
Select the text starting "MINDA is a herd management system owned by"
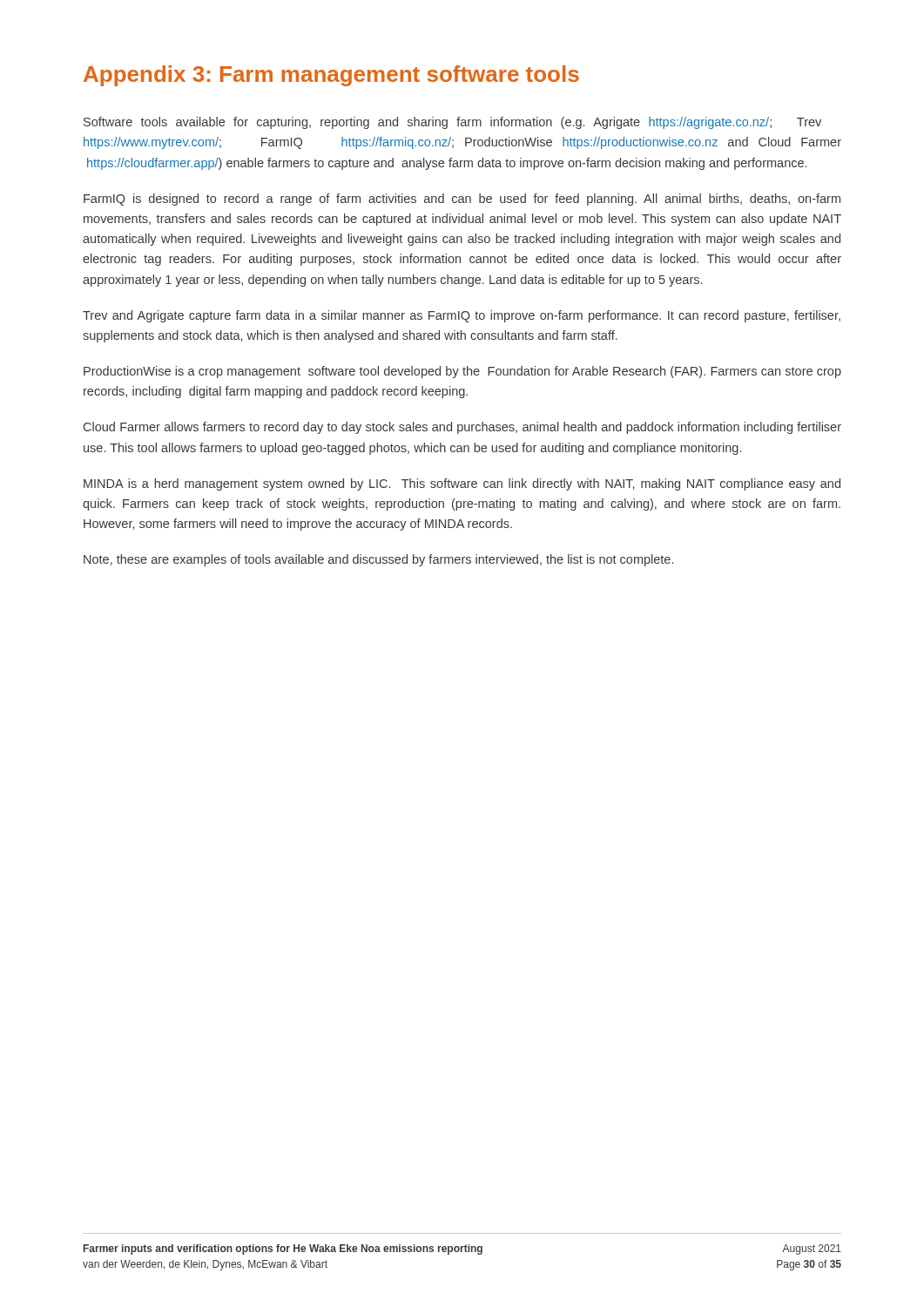click(462, 504)
